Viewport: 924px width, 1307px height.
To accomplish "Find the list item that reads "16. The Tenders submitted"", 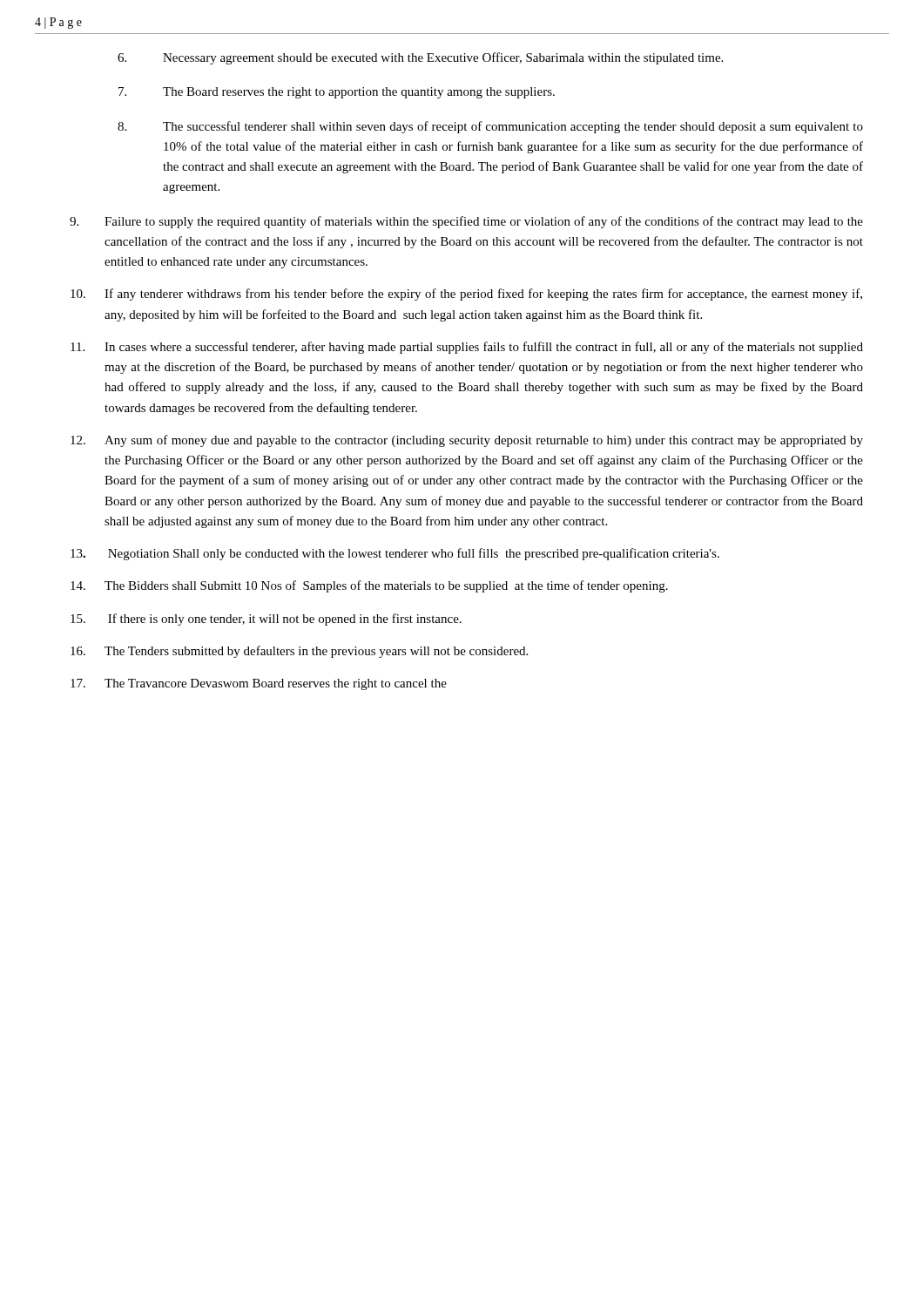I will click(x=466, y=651).
